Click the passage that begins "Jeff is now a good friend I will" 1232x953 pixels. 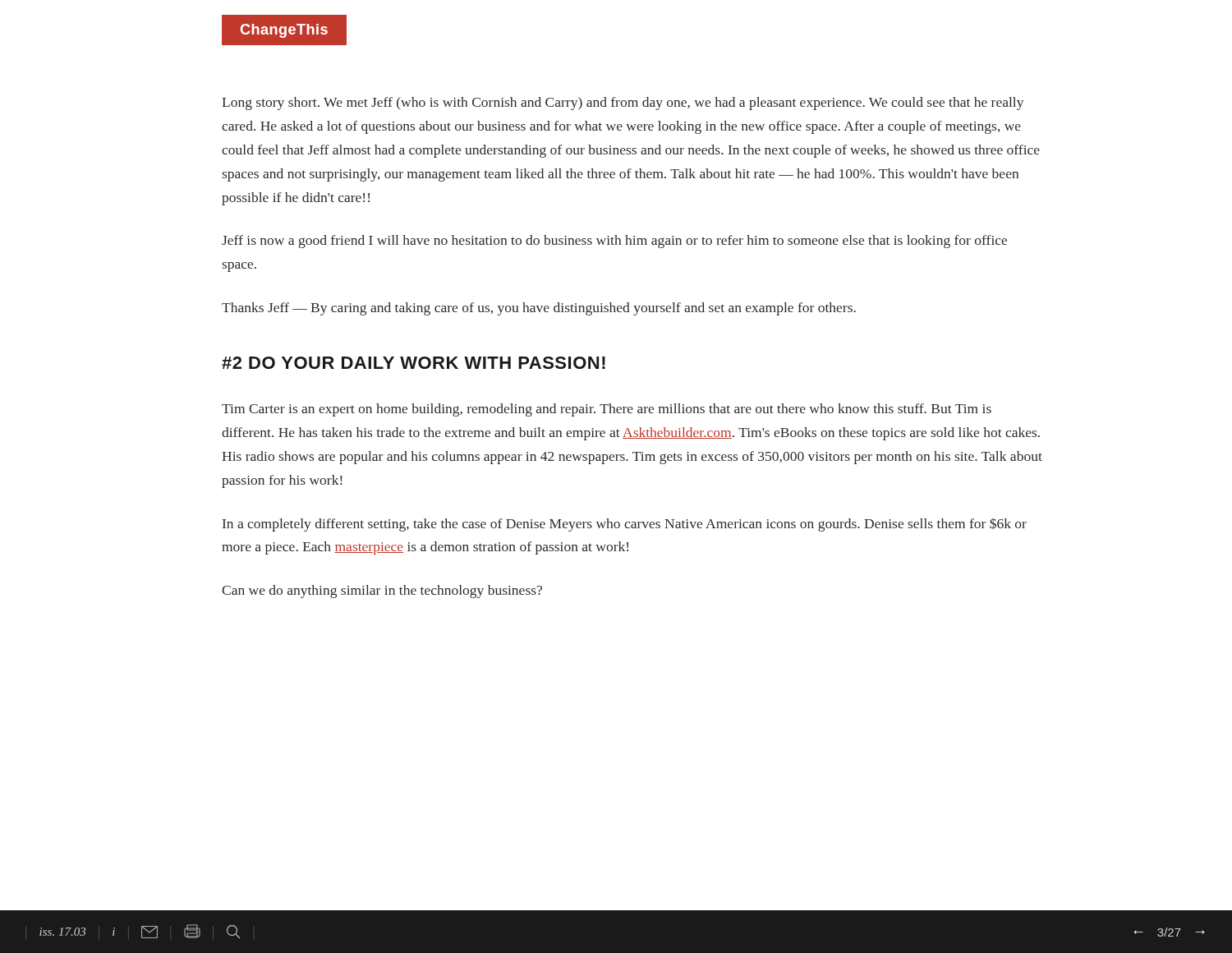[x=615, y=252]
